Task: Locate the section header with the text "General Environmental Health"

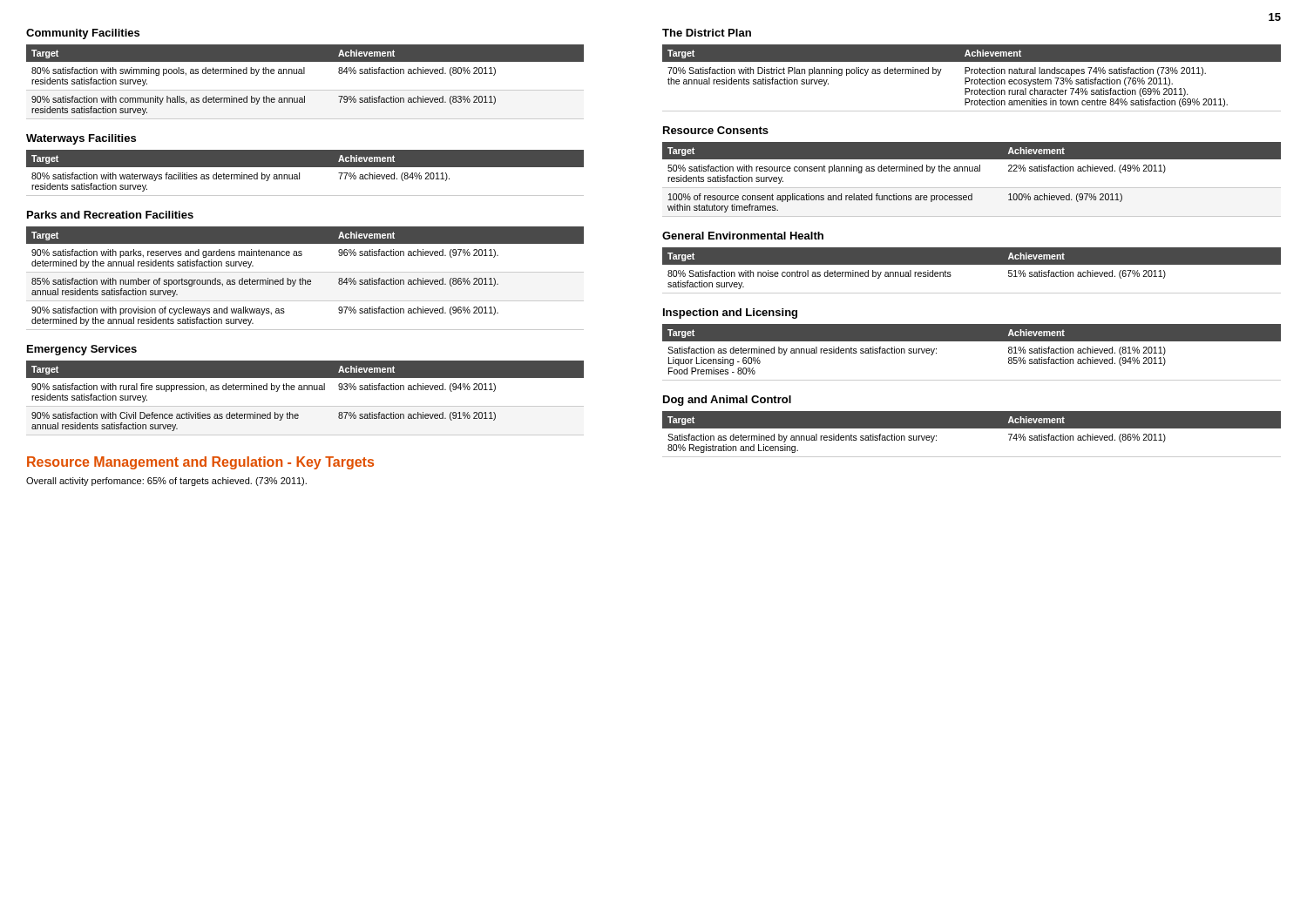Action: (x=743, y=236)
